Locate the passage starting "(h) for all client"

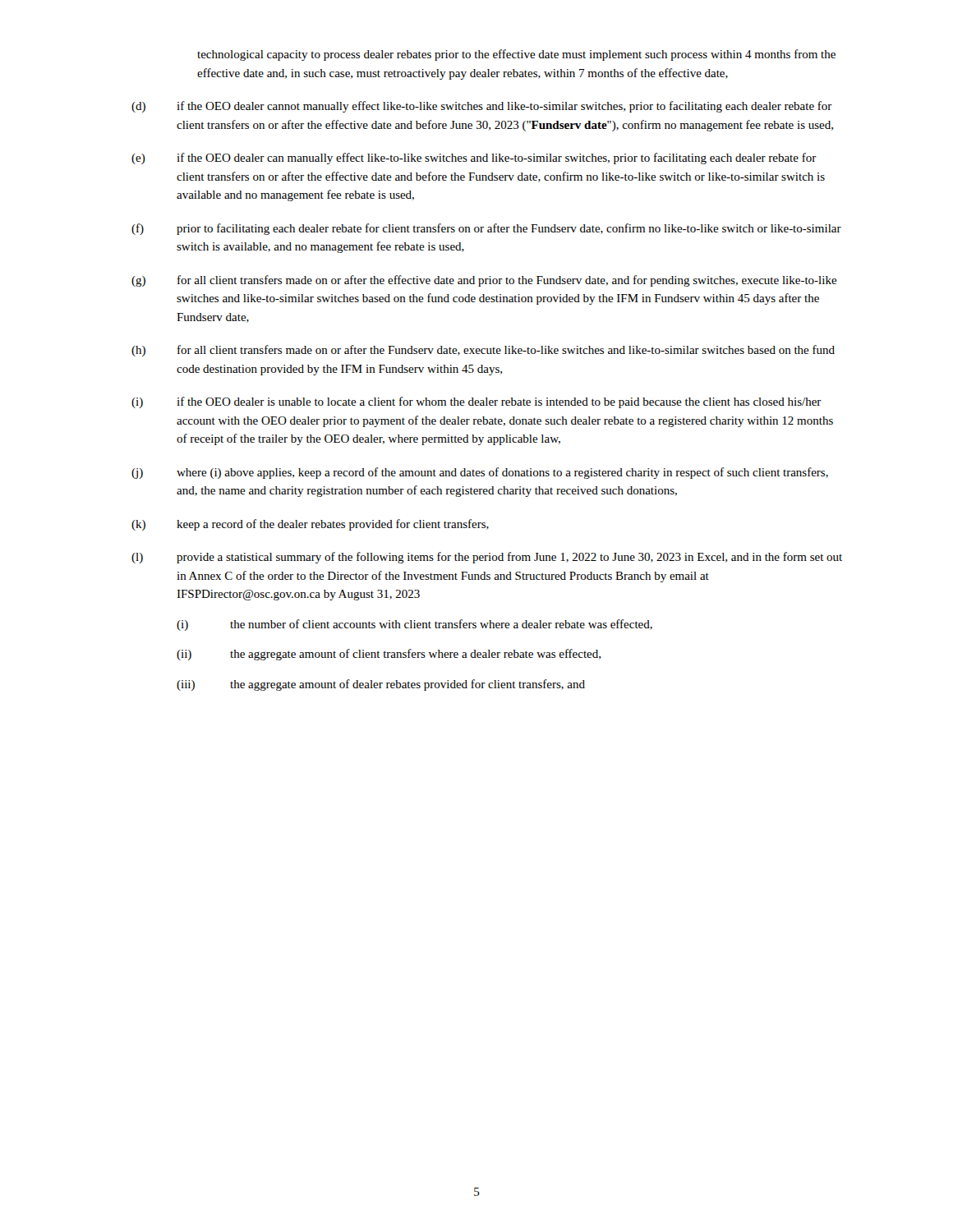coord(489,359)
